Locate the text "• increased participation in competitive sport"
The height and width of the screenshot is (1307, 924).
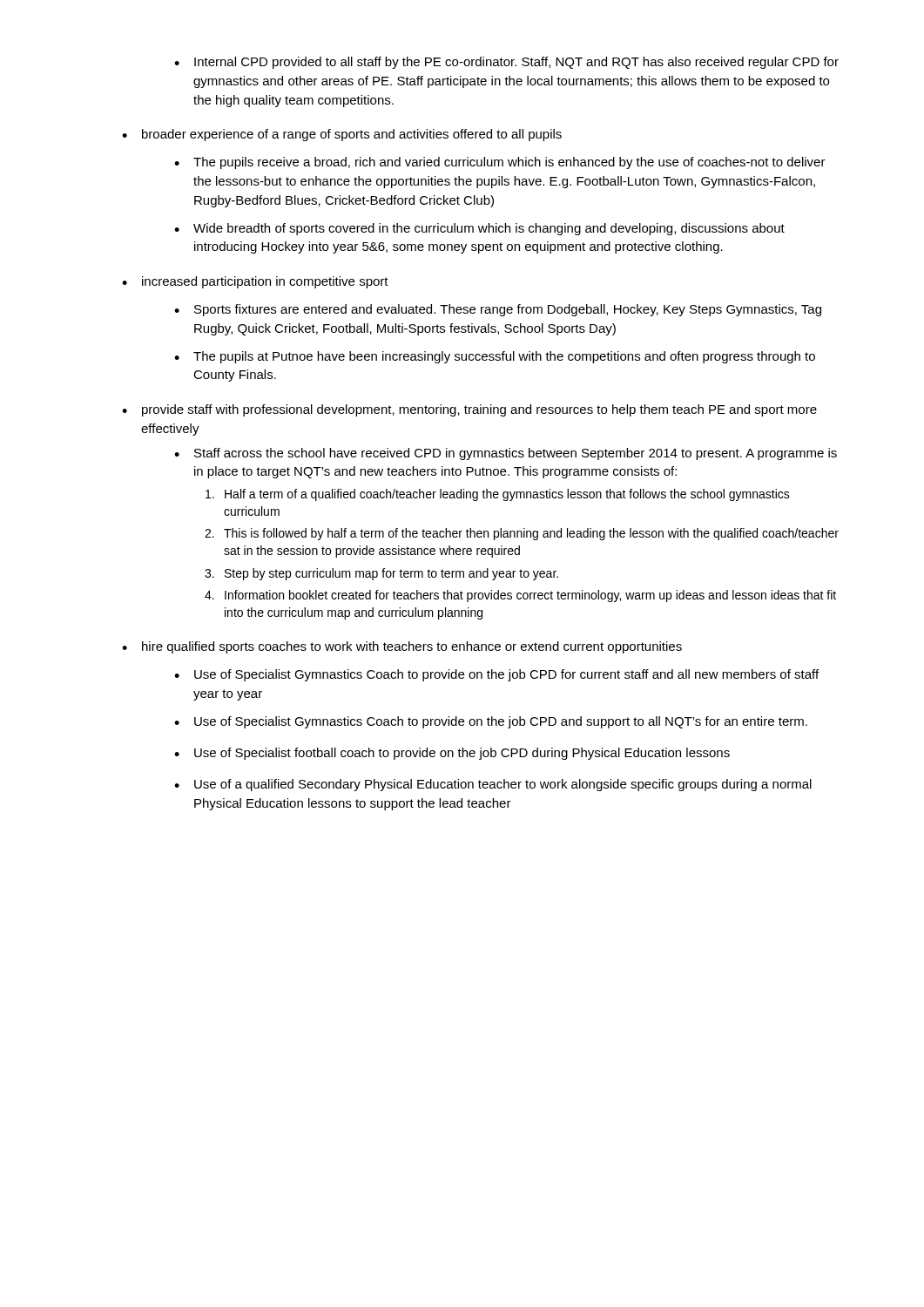[255, 282]
